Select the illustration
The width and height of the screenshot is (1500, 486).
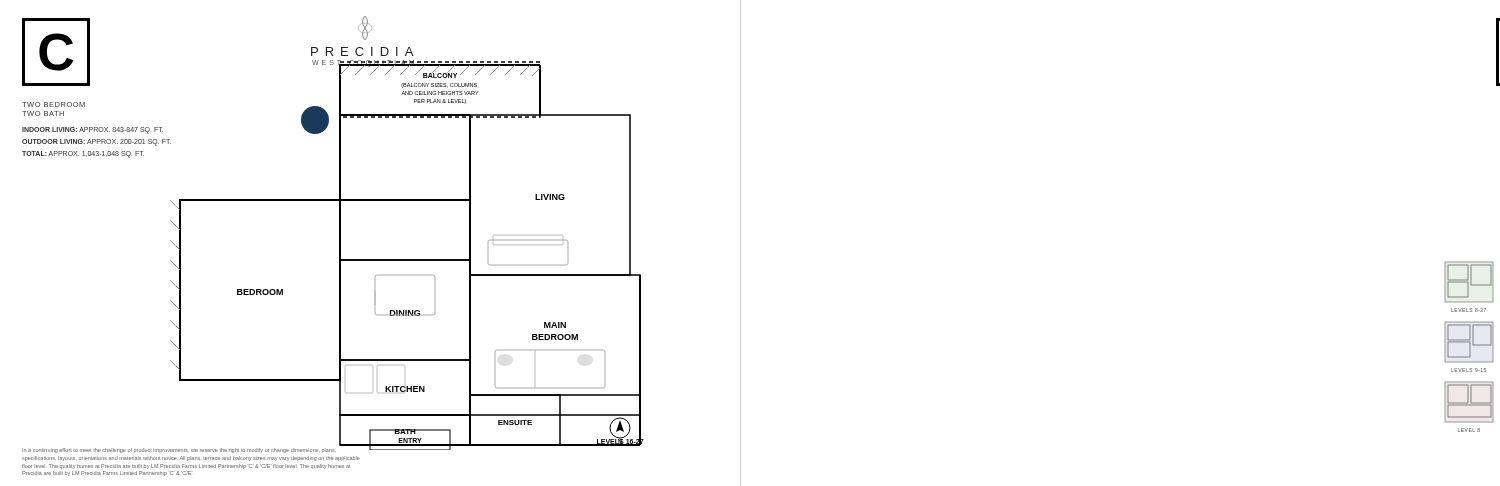pyautogui.click(x=1469, y=346)
